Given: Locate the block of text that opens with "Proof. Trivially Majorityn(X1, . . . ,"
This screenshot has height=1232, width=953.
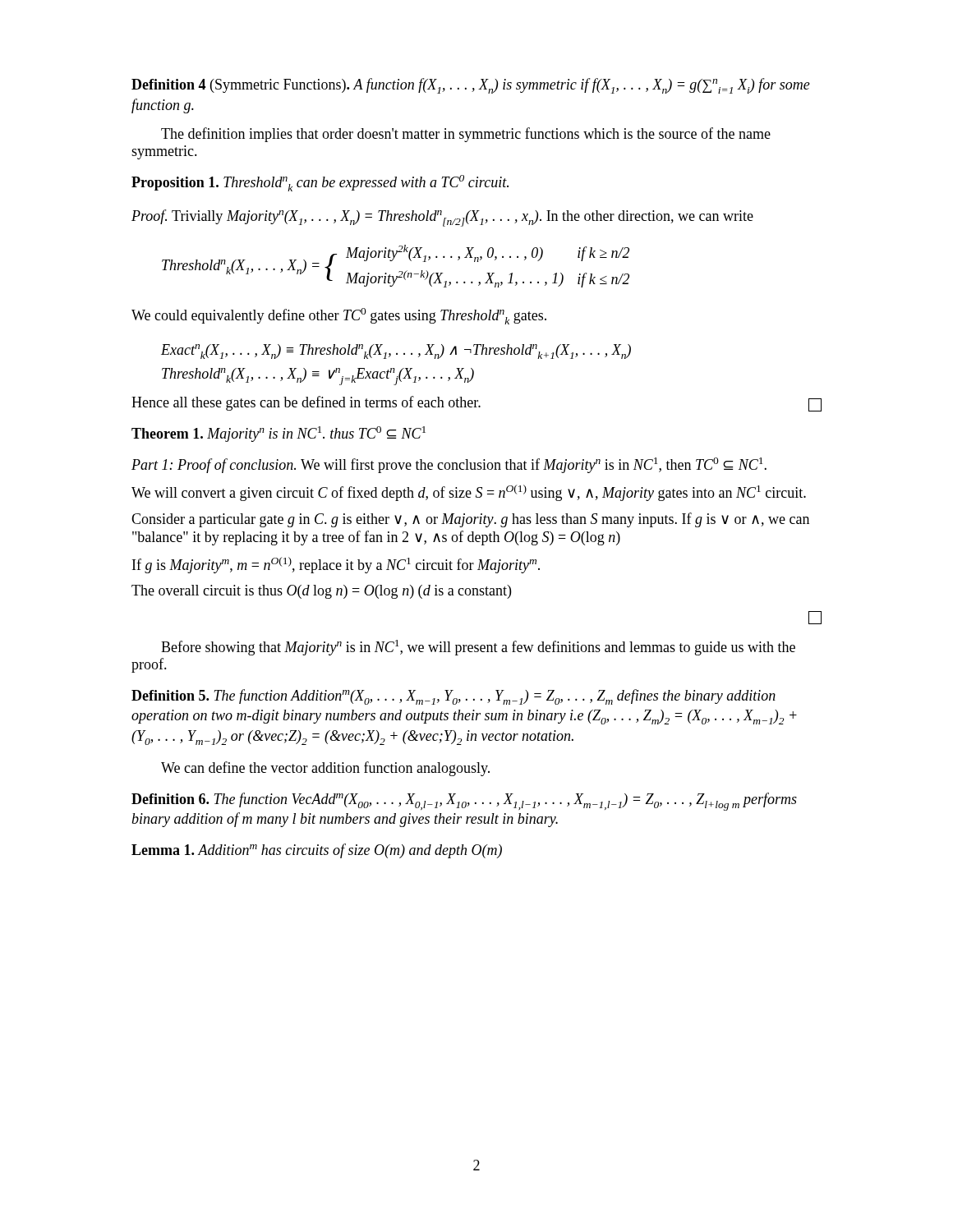Looking at the screenshot, I should pos(476,217).
